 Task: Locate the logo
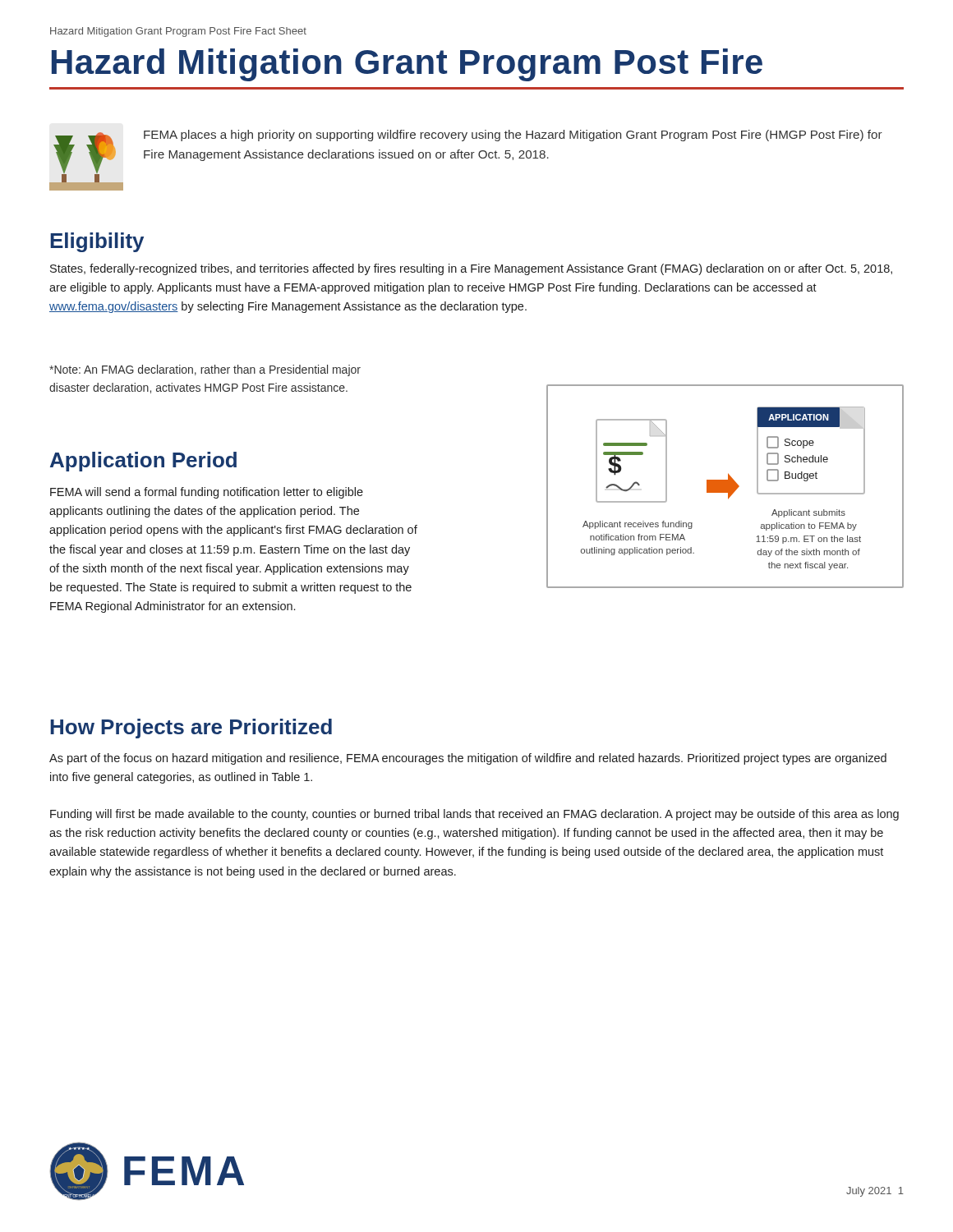click(x=149, y=1171)
